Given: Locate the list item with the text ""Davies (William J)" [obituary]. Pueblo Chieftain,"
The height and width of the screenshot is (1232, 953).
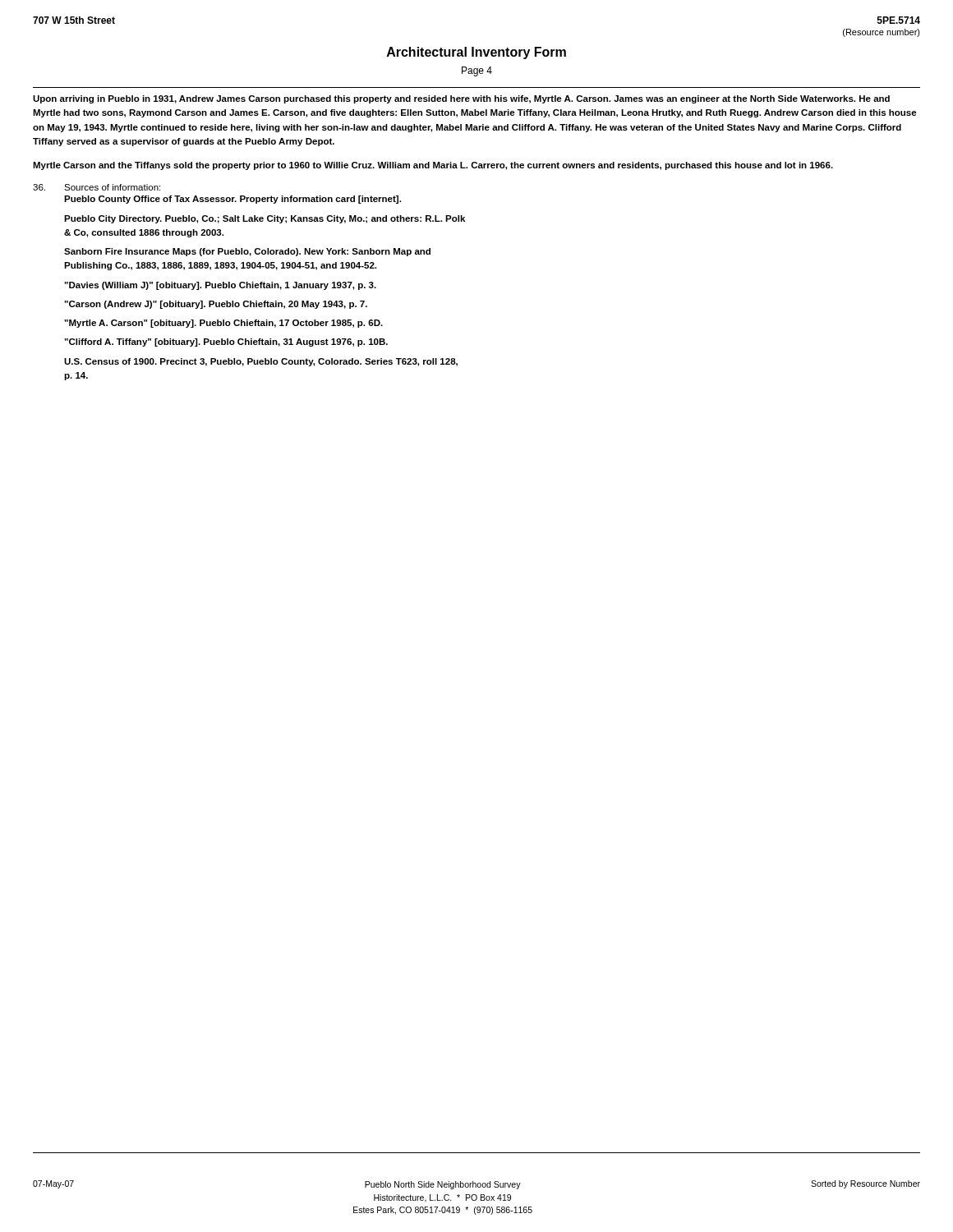Looking at the screenshot, I should click(x=220, y=285).
